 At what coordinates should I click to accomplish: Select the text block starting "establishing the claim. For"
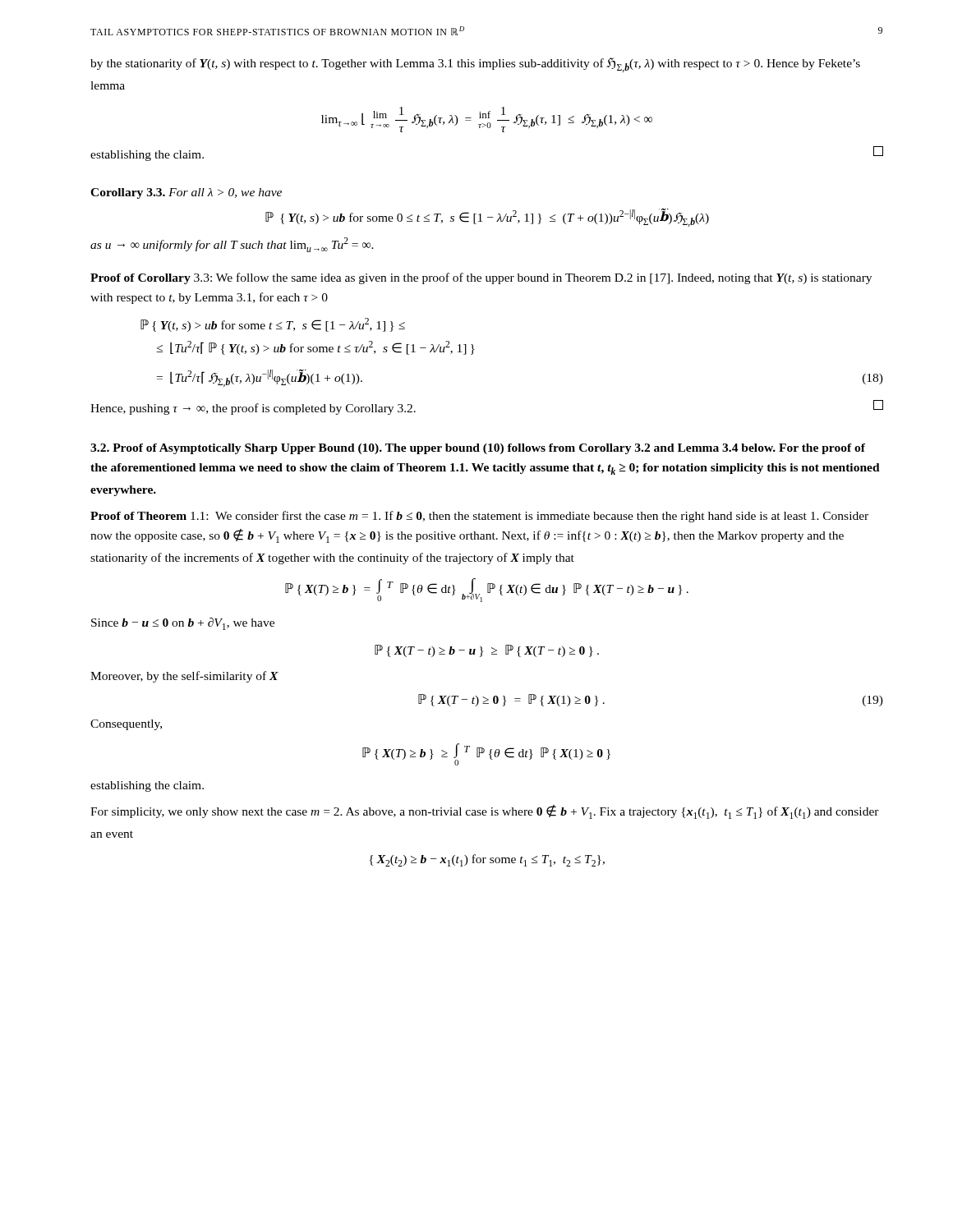(487, 810)
